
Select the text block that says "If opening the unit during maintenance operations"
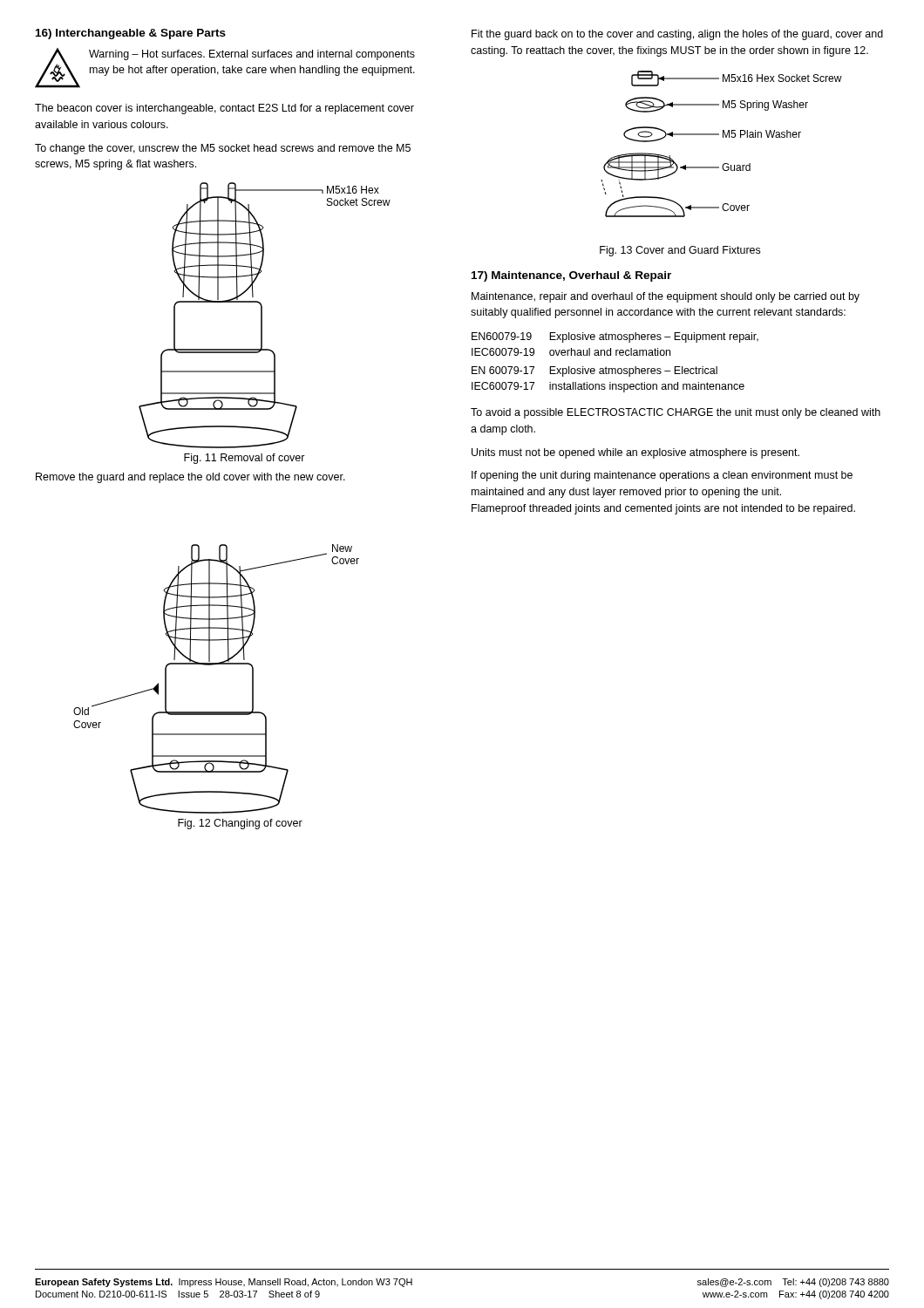pos(663,492)
